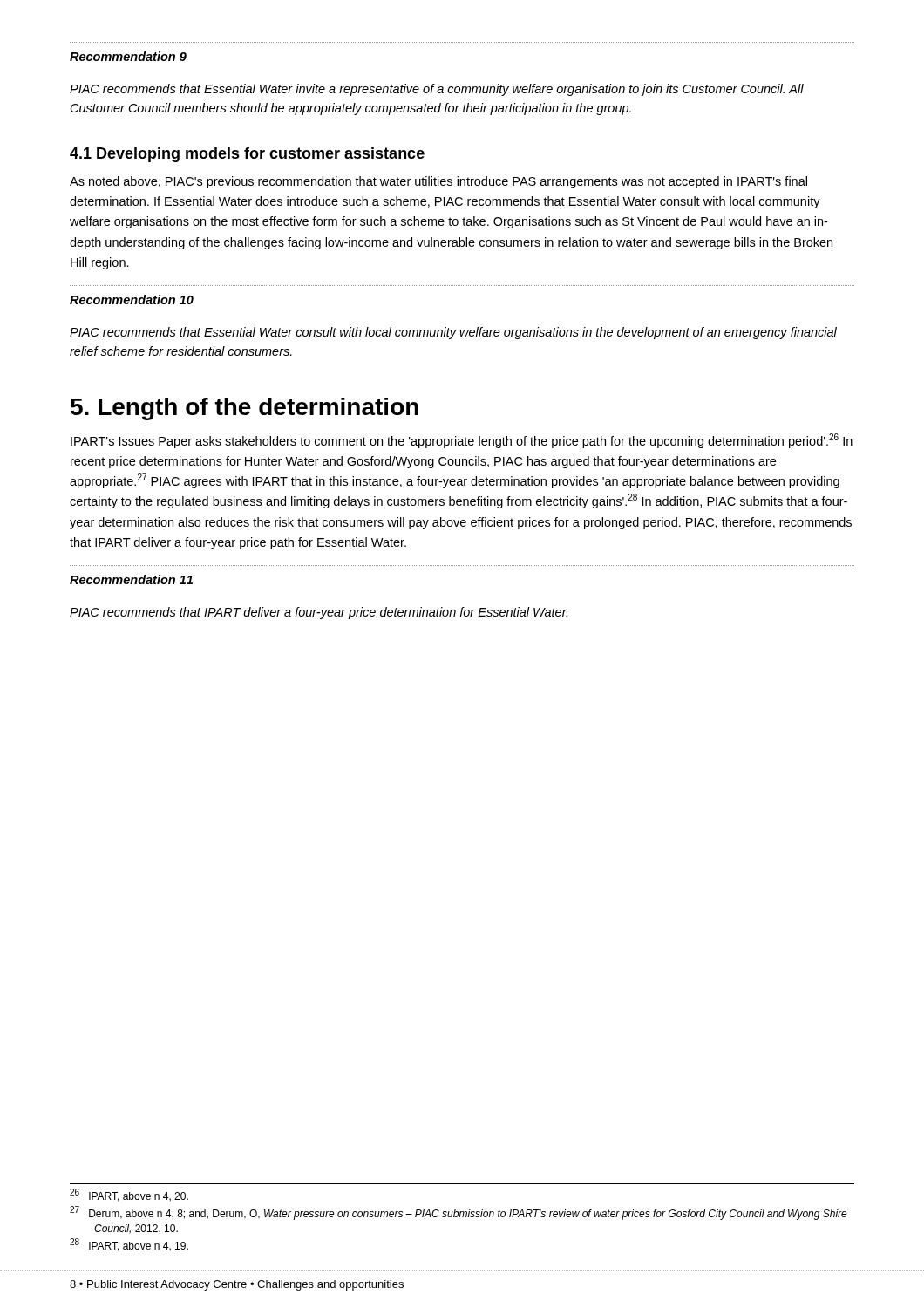924x1308 pixels.
Task: Click where it says "Recommendation 11"
Action: pos(131,579)
